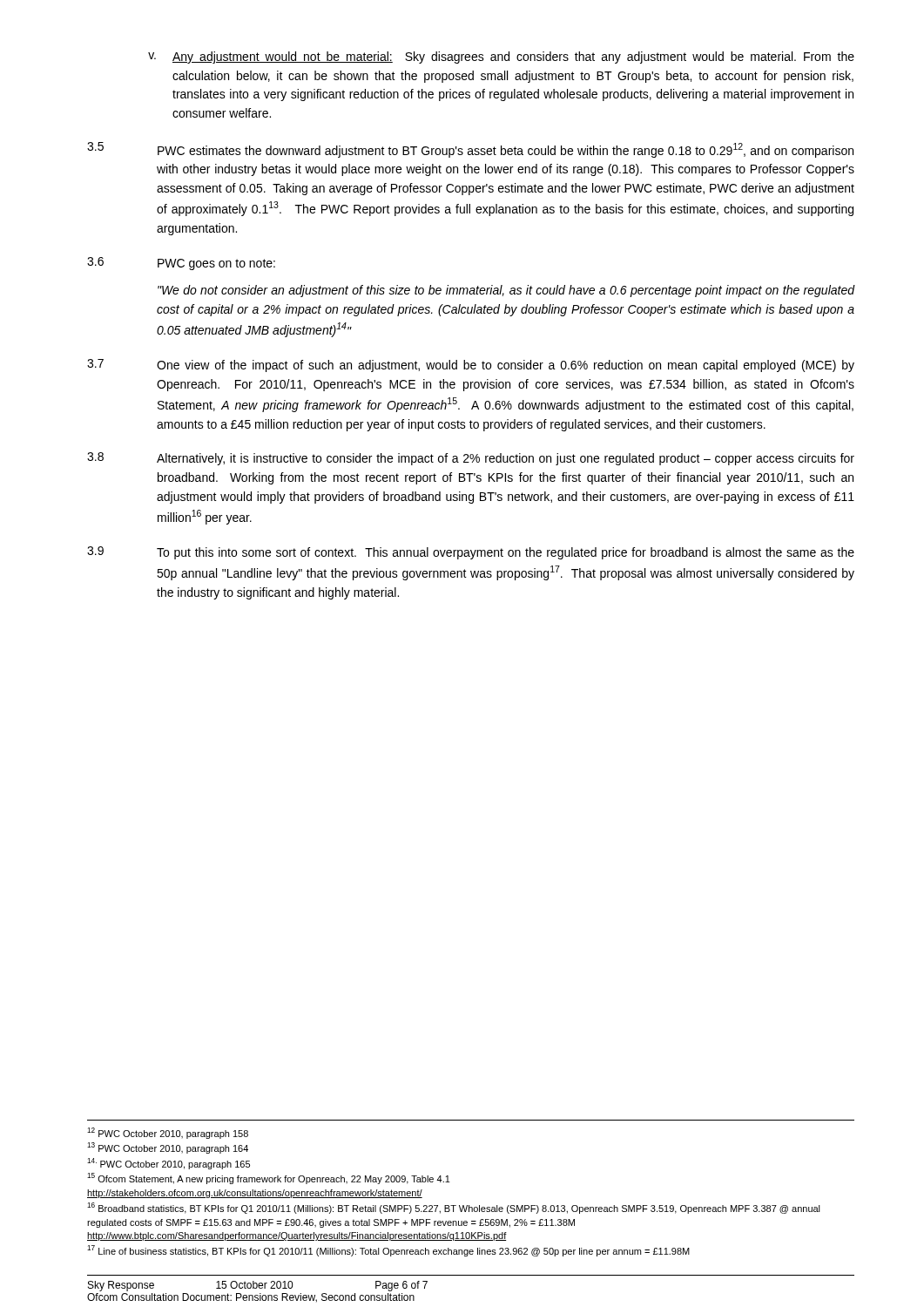The height and width of the screenshot is (1307, 924).
Task: Click on the text block containing "8 Alternatively, it is"
Action: pos(471,489)
